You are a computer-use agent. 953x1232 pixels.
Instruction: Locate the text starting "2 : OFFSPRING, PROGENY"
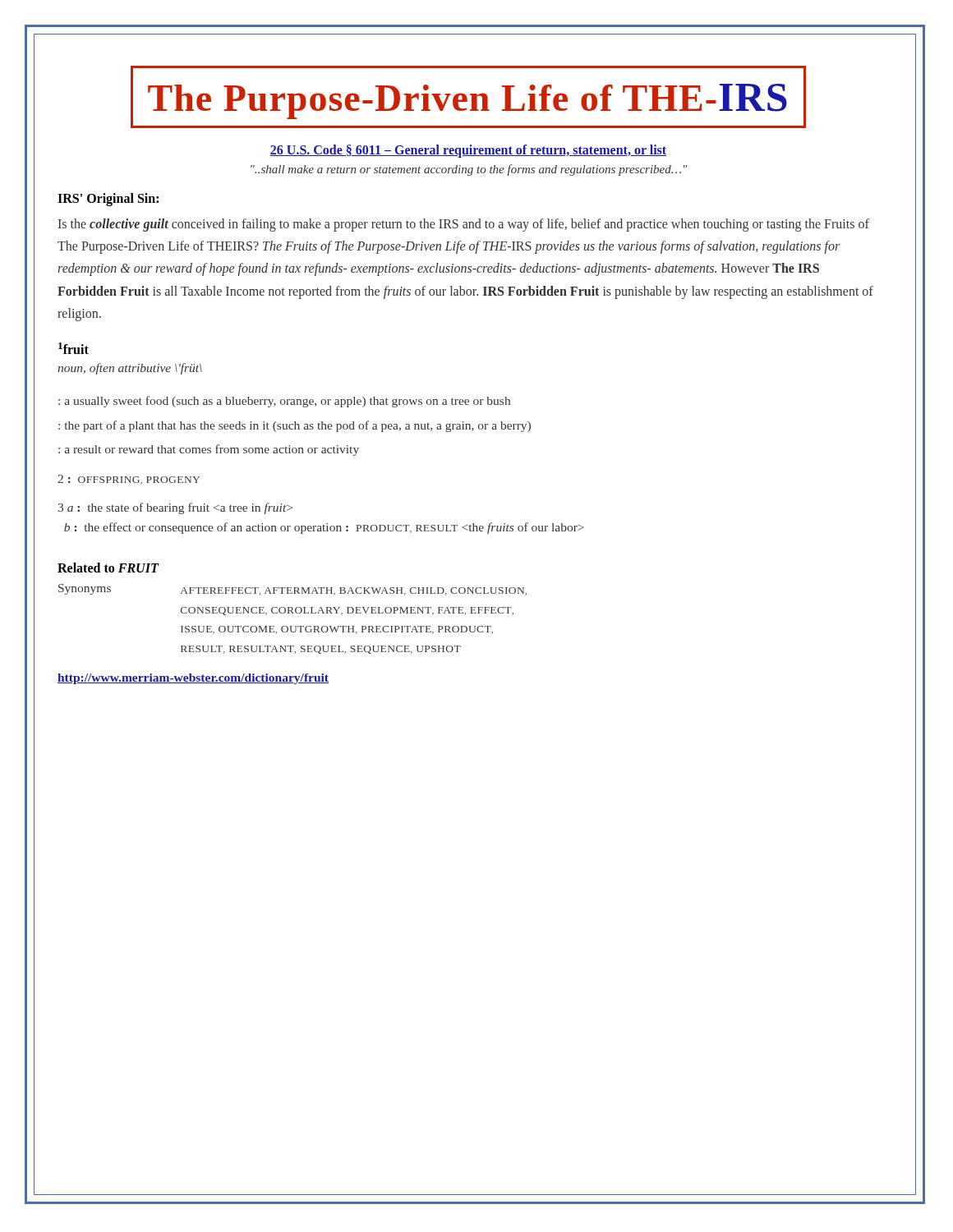pyautogui.click(x=129, y=478)
